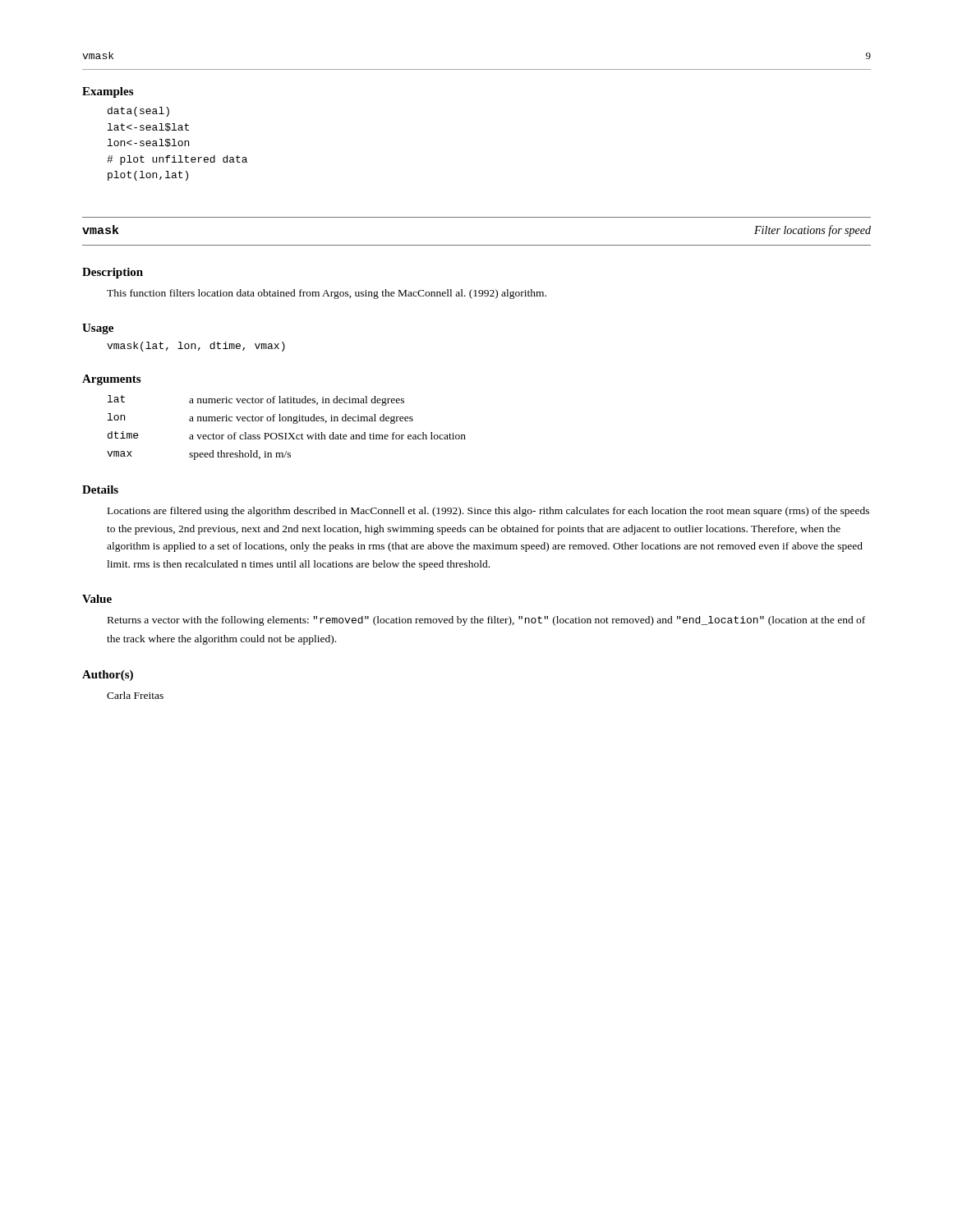Locate the text that says "data(seal) lat<-seal$lat lon<-seal$lon # plot unfiltered data plot(lon,lat)"
This screenshot has width=953, height=1232.
coord(138,112)
